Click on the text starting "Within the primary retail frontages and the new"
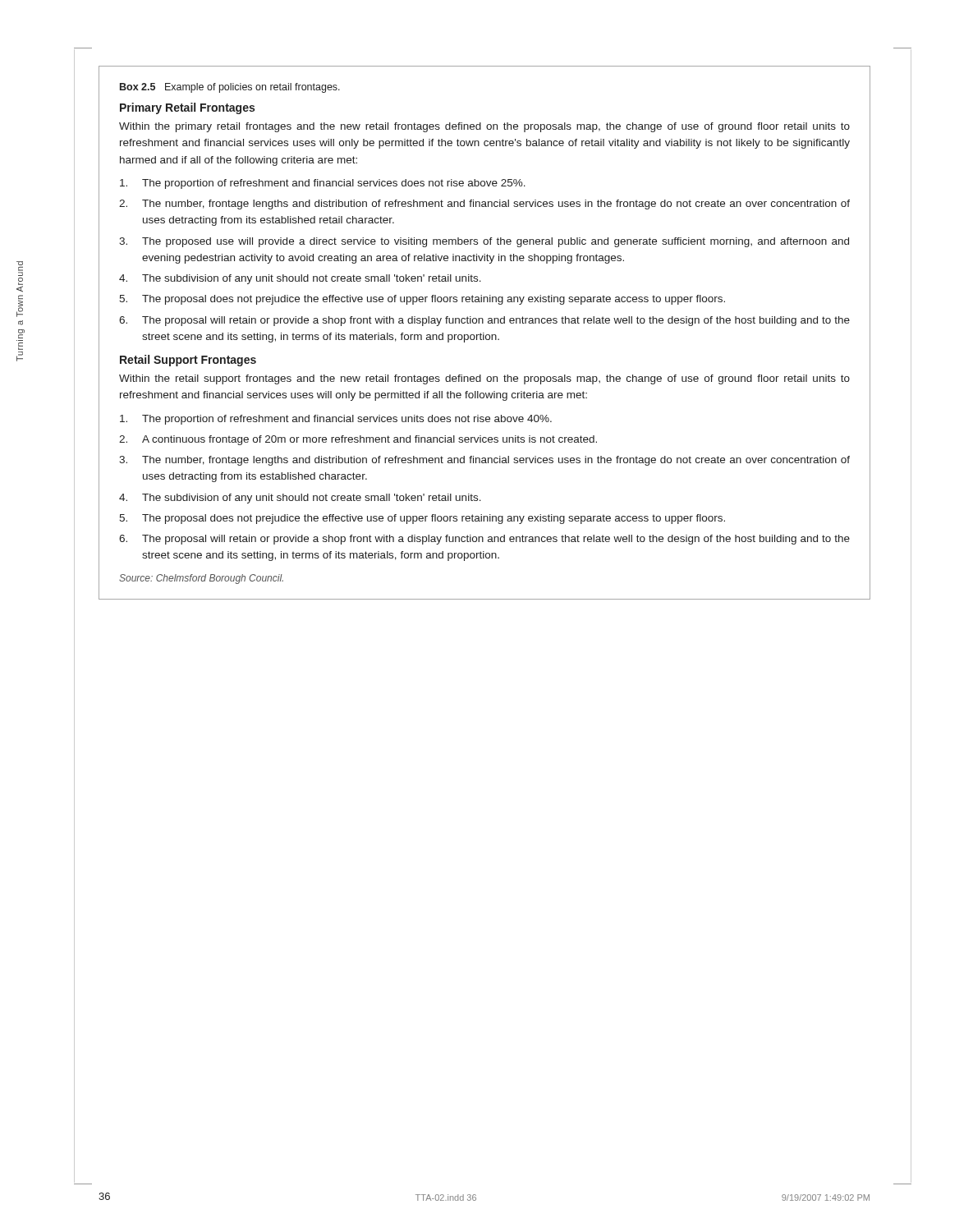 click(484, 143)
